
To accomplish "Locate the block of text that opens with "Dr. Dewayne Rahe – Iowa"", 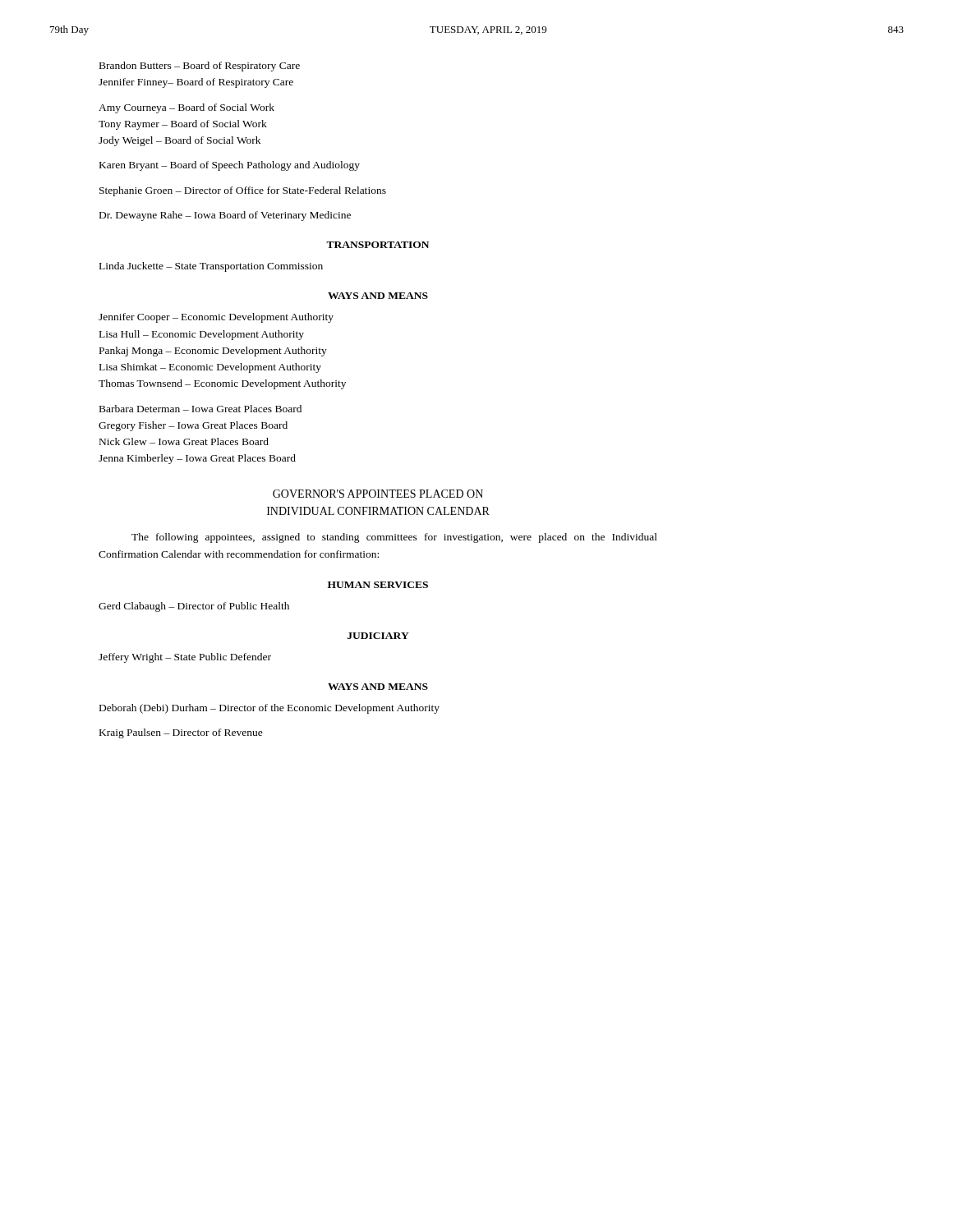I will (x=225, y=215).
